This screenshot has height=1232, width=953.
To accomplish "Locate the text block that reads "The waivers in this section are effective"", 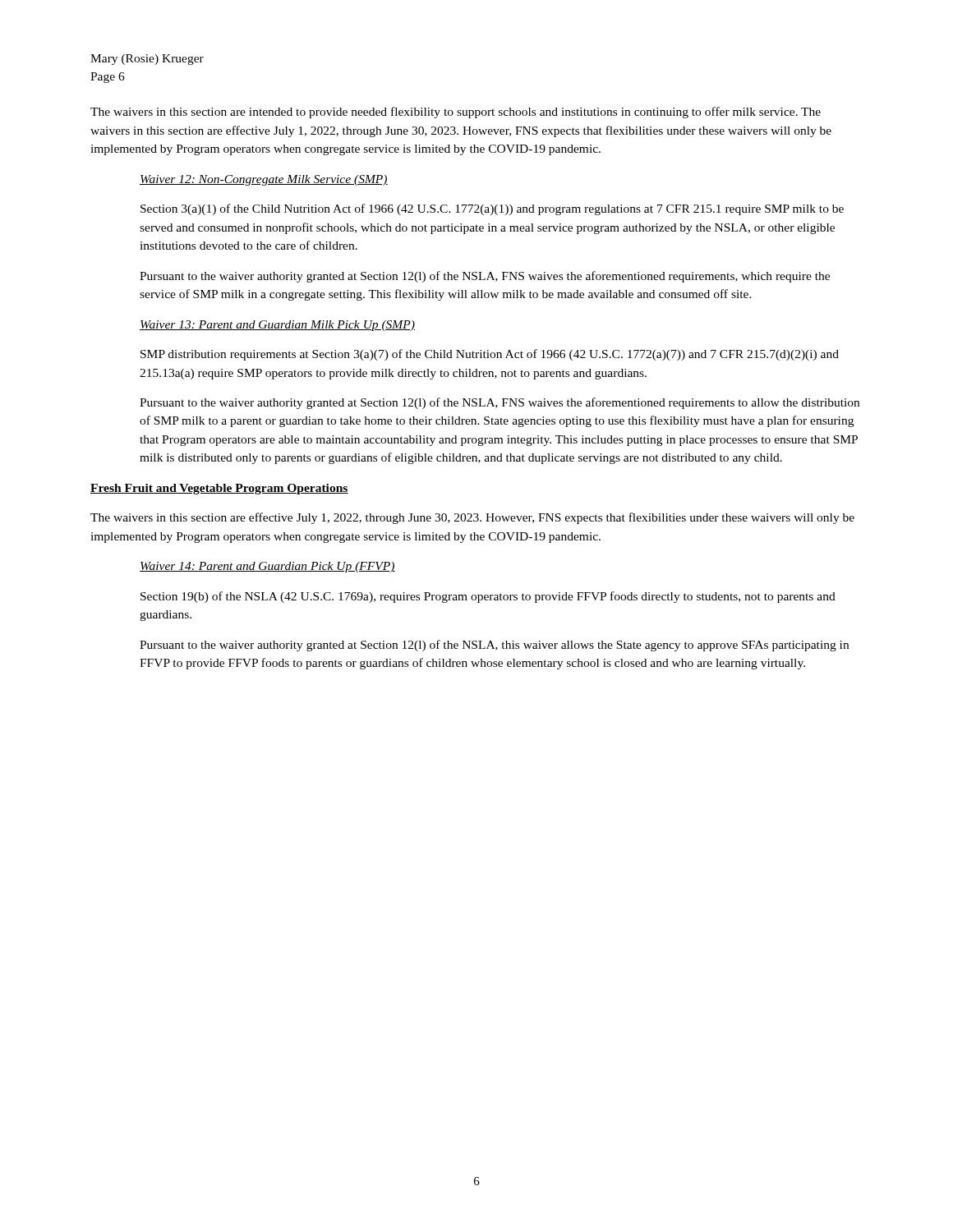I will click(472, 526).
